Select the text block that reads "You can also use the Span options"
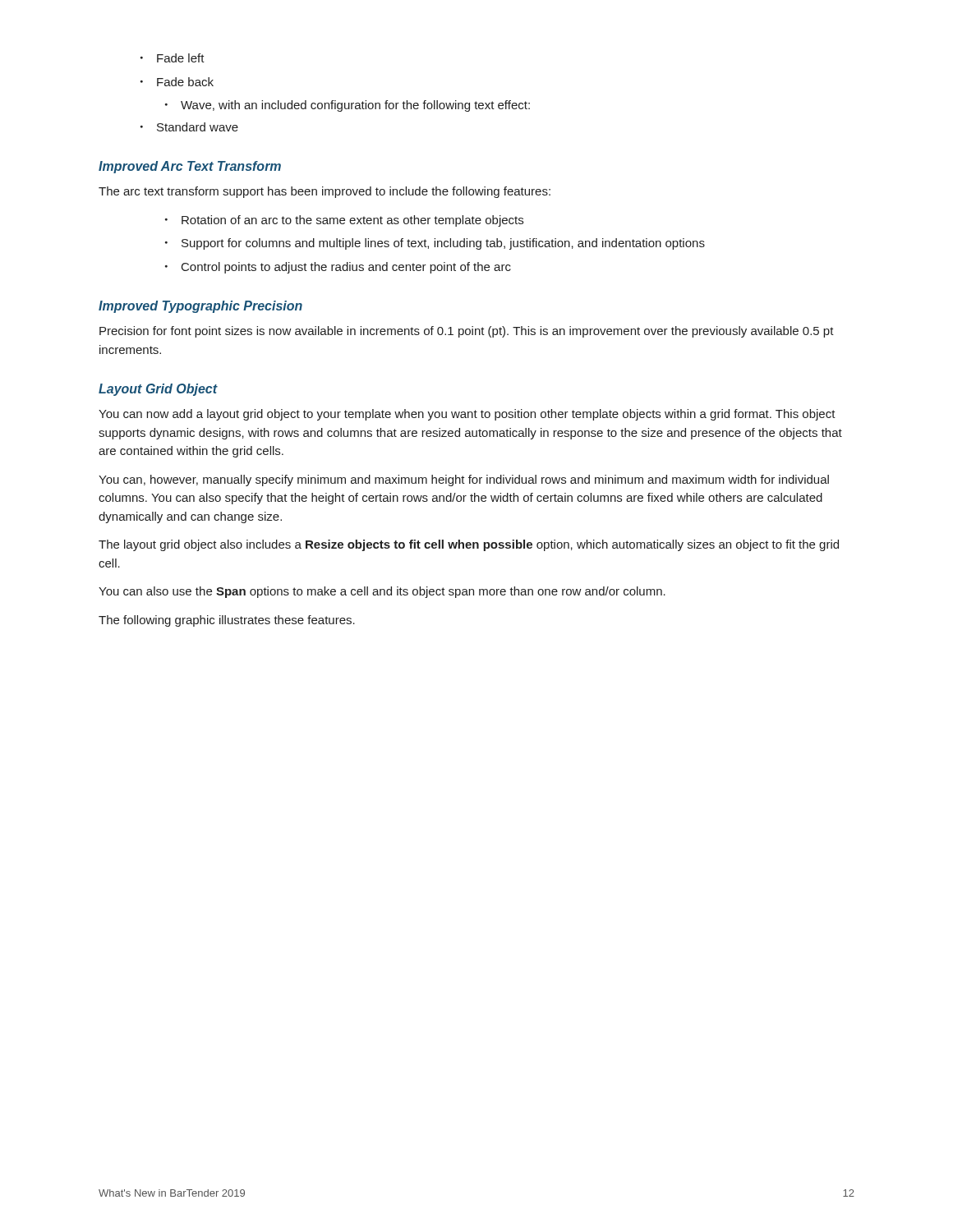 click(382, 591)
